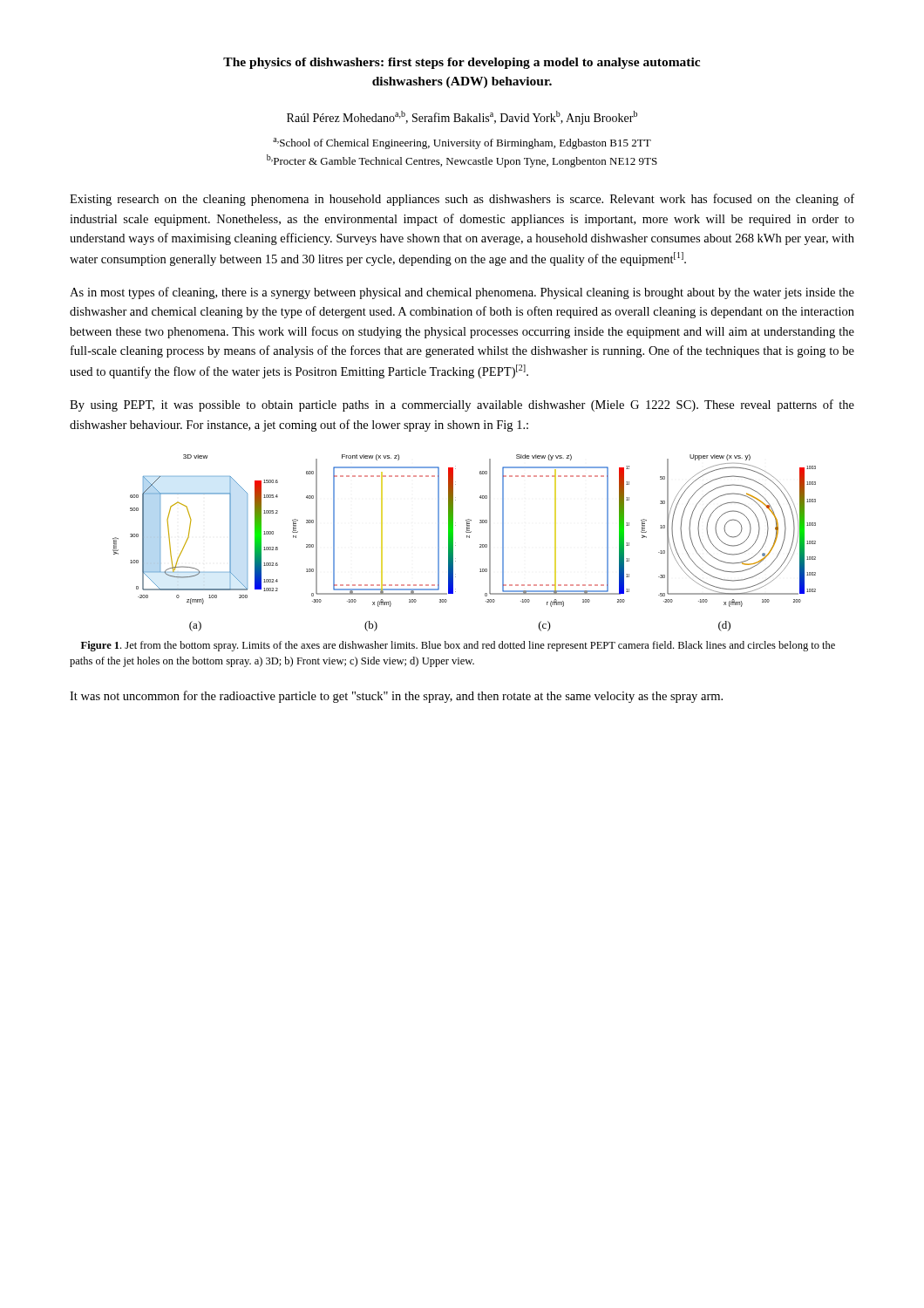Click on the text block that reads "Raúl Pérez Mohedanoa,b, Serafim Bakalisa, David"

coord(462,117)
